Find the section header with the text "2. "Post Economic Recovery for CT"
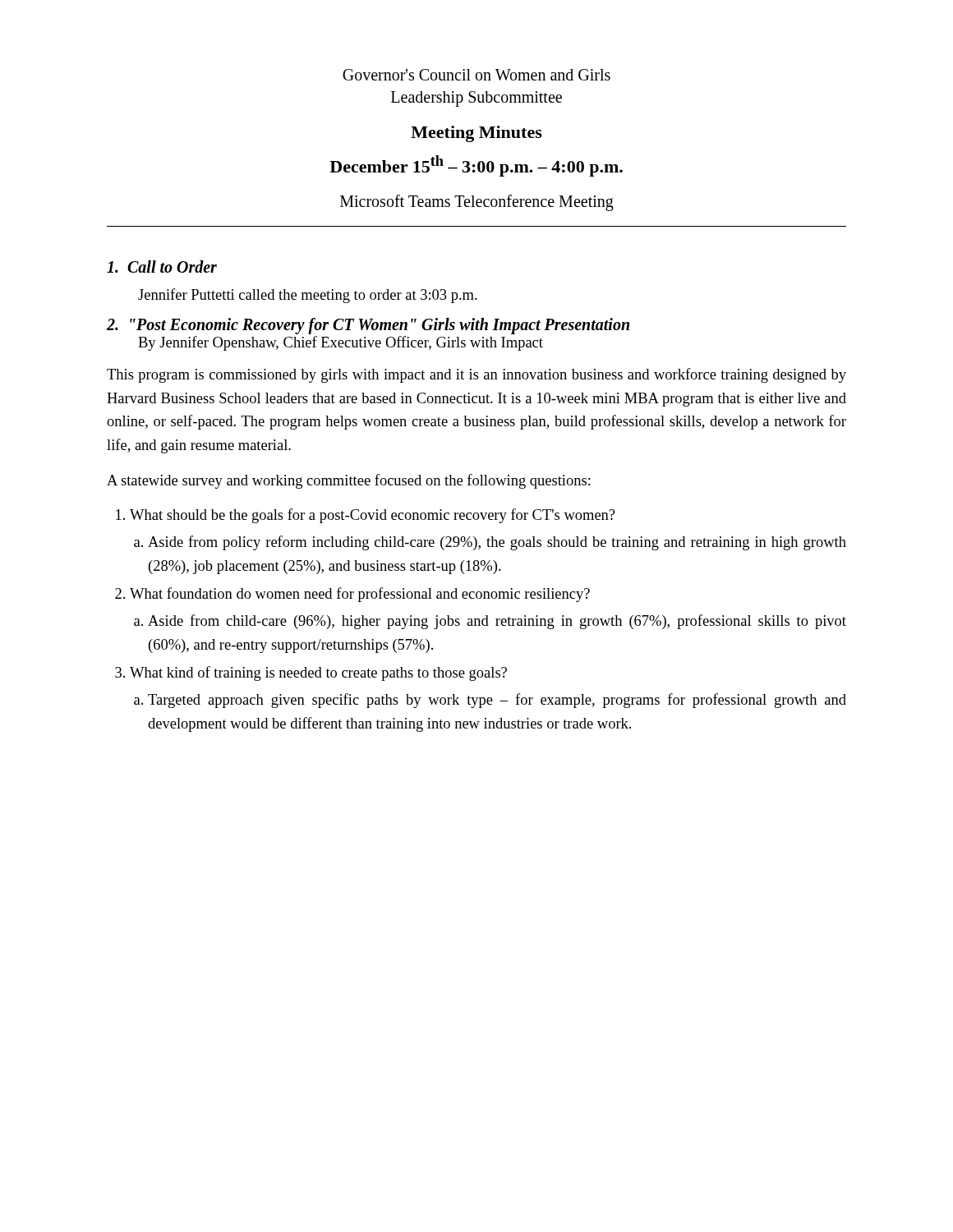This screenshot has height=1232, width=953. click(x=368, y=333)
